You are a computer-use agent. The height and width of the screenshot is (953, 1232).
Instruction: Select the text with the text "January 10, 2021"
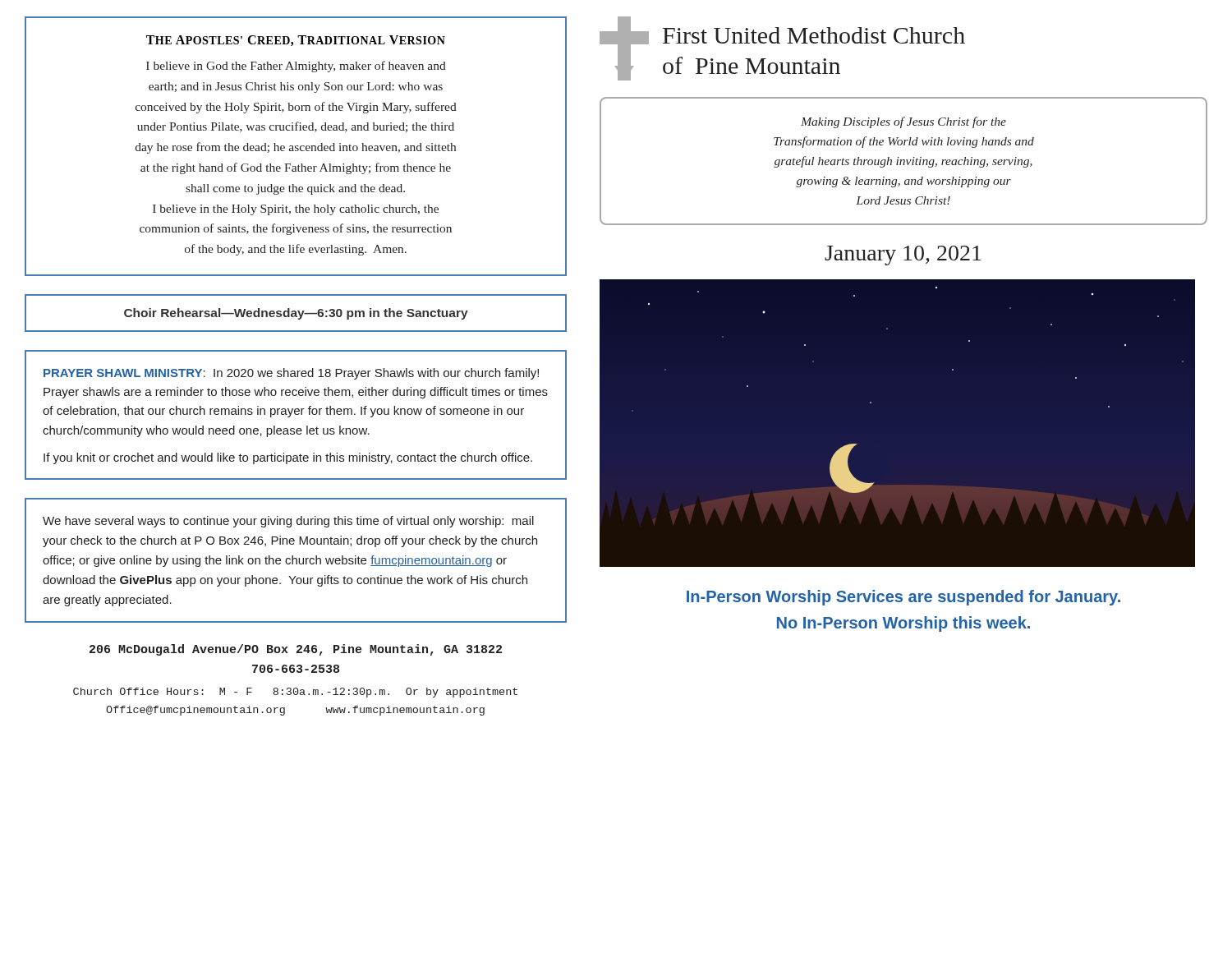tap(903, 253)
